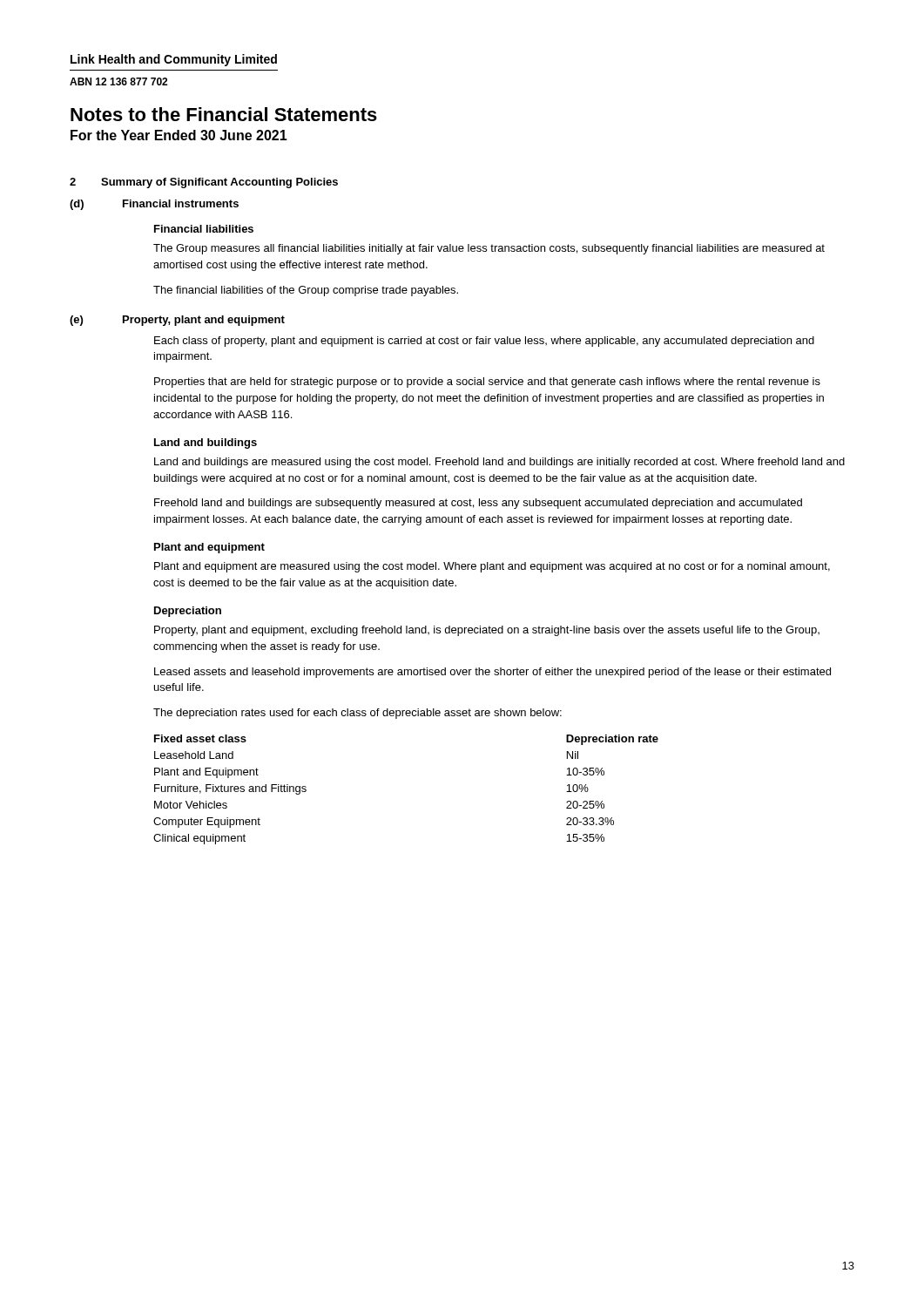Select the element starting "ABN 12 136 877 702"
924x1307 pixels.
point(119,82)
